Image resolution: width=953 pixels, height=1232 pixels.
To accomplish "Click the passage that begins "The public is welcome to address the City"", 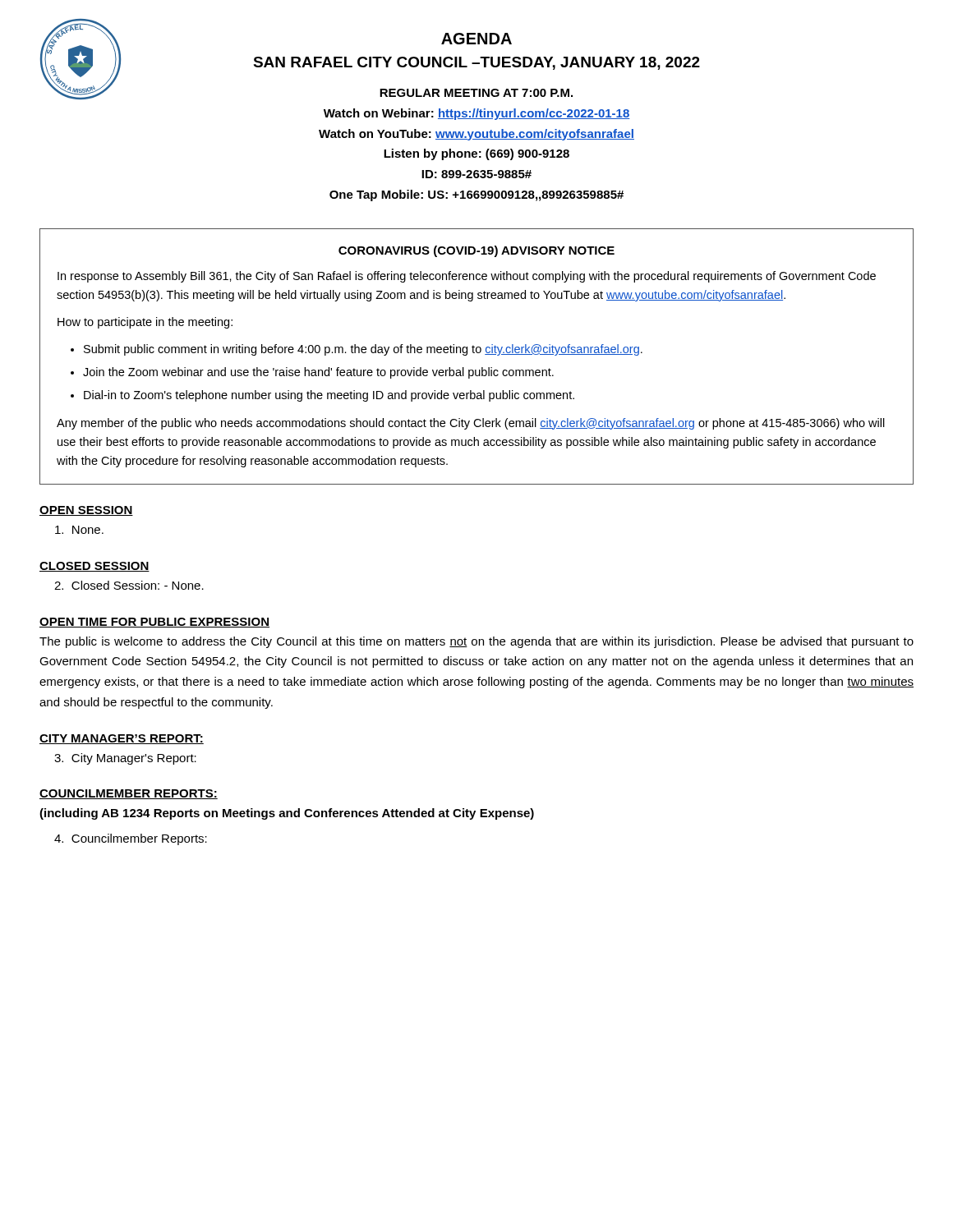I will (476, 671).
